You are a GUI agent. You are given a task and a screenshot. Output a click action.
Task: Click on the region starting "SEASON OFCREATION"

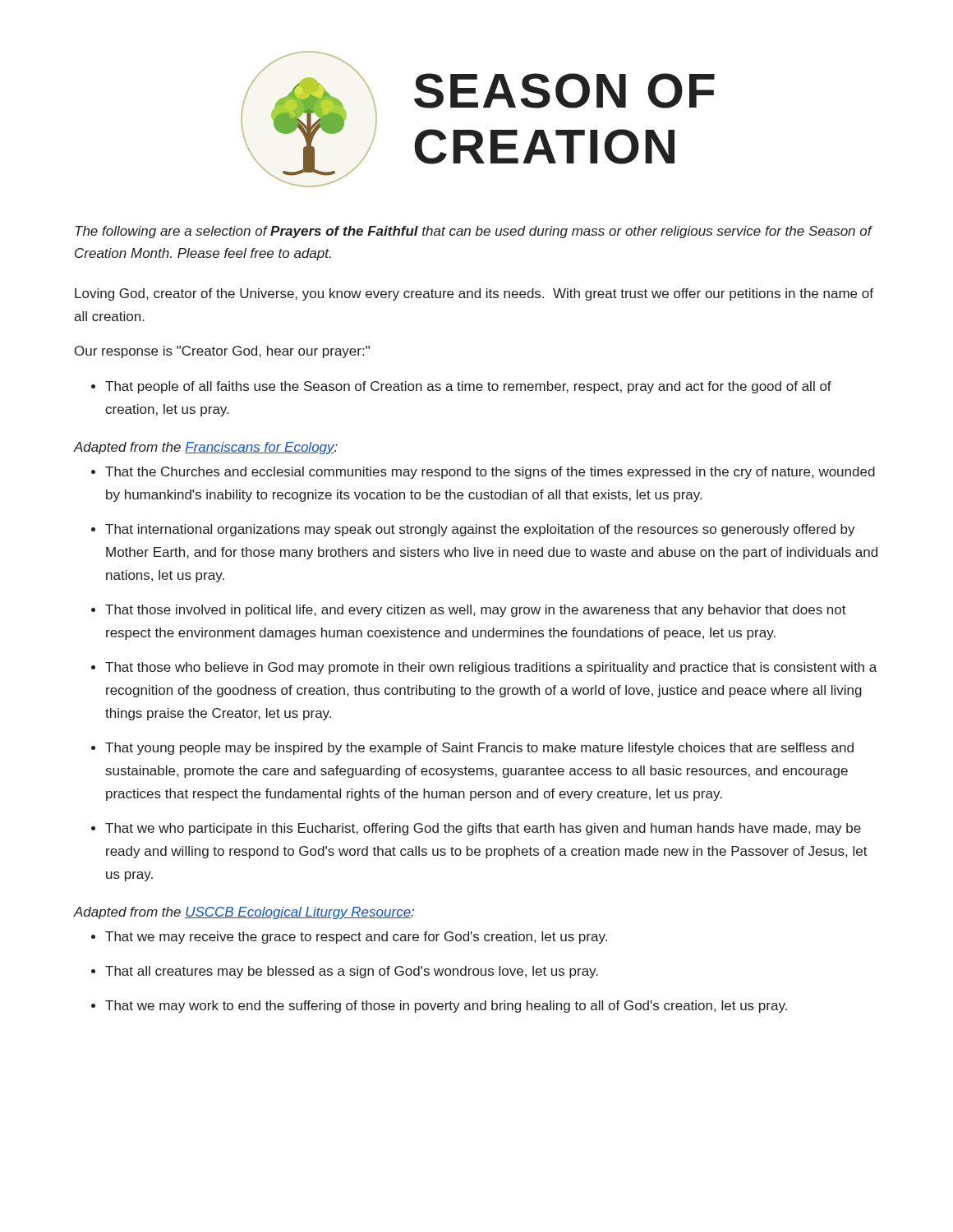pyautogui.click(x=565, y=119)
